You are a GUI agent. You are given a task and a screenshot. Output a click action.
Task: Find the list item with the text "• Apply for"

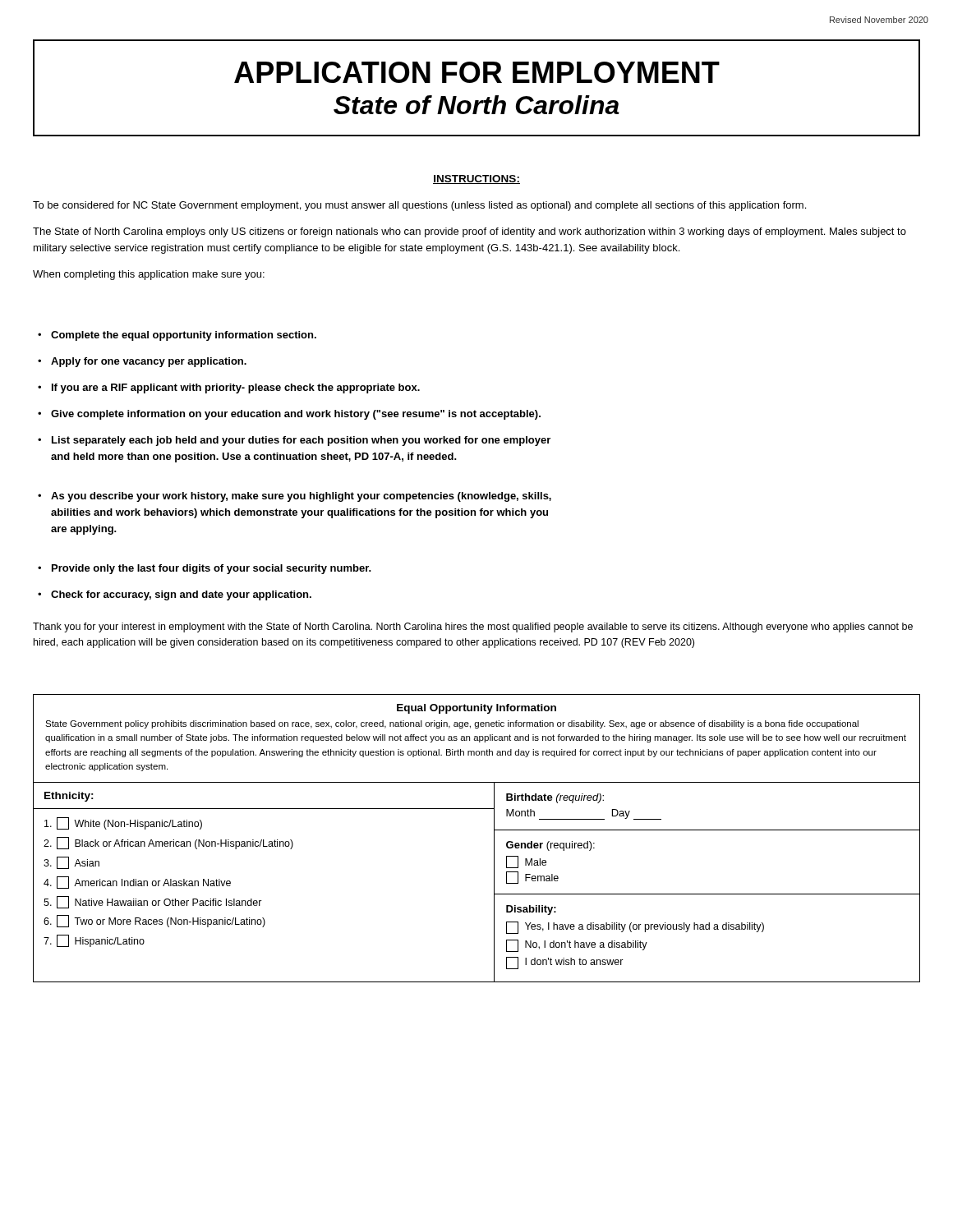tap(142, 361)
